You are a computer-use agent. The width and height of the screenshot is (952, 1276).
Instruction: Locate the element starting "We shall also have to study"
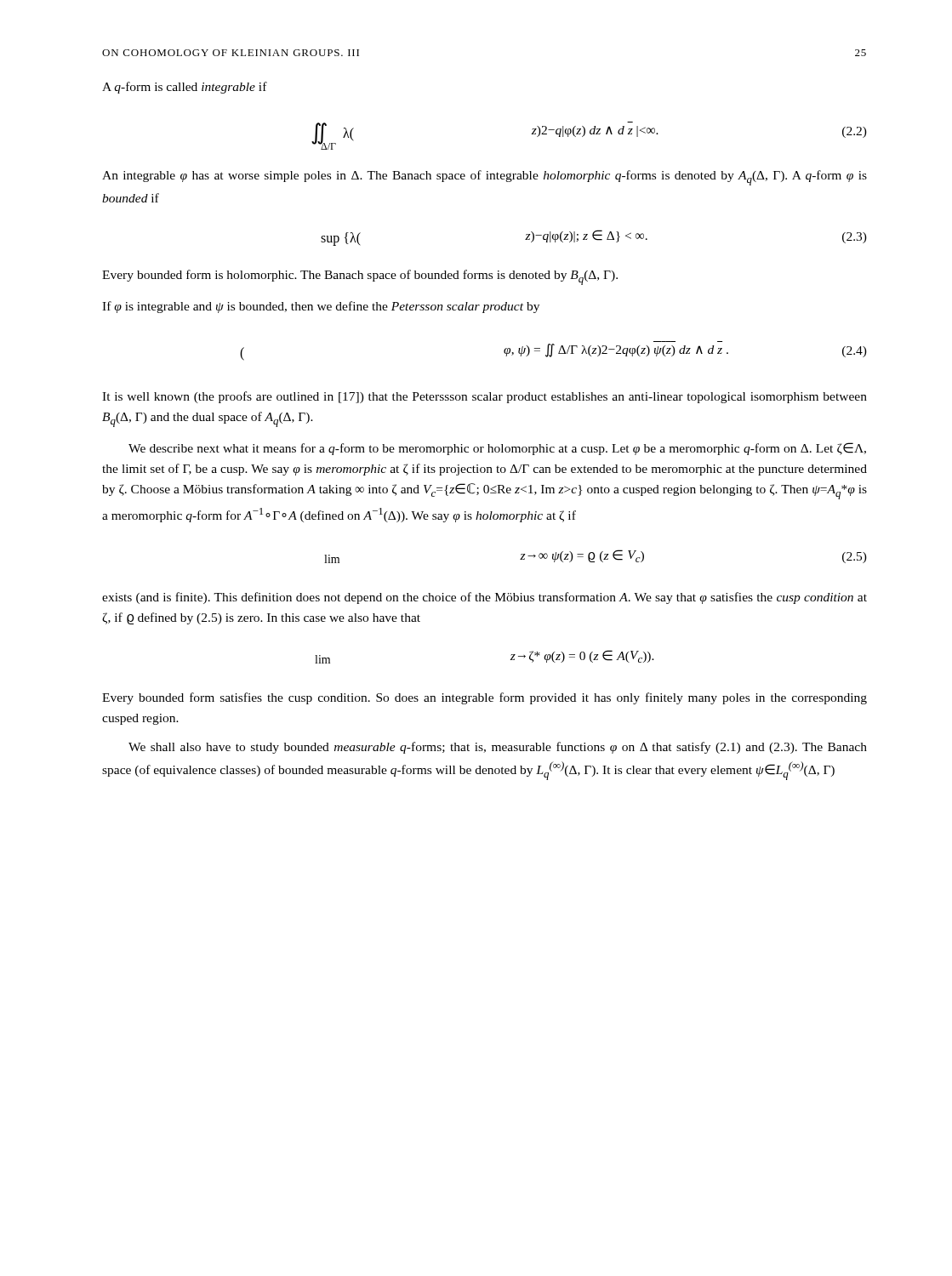coord(484,760)
